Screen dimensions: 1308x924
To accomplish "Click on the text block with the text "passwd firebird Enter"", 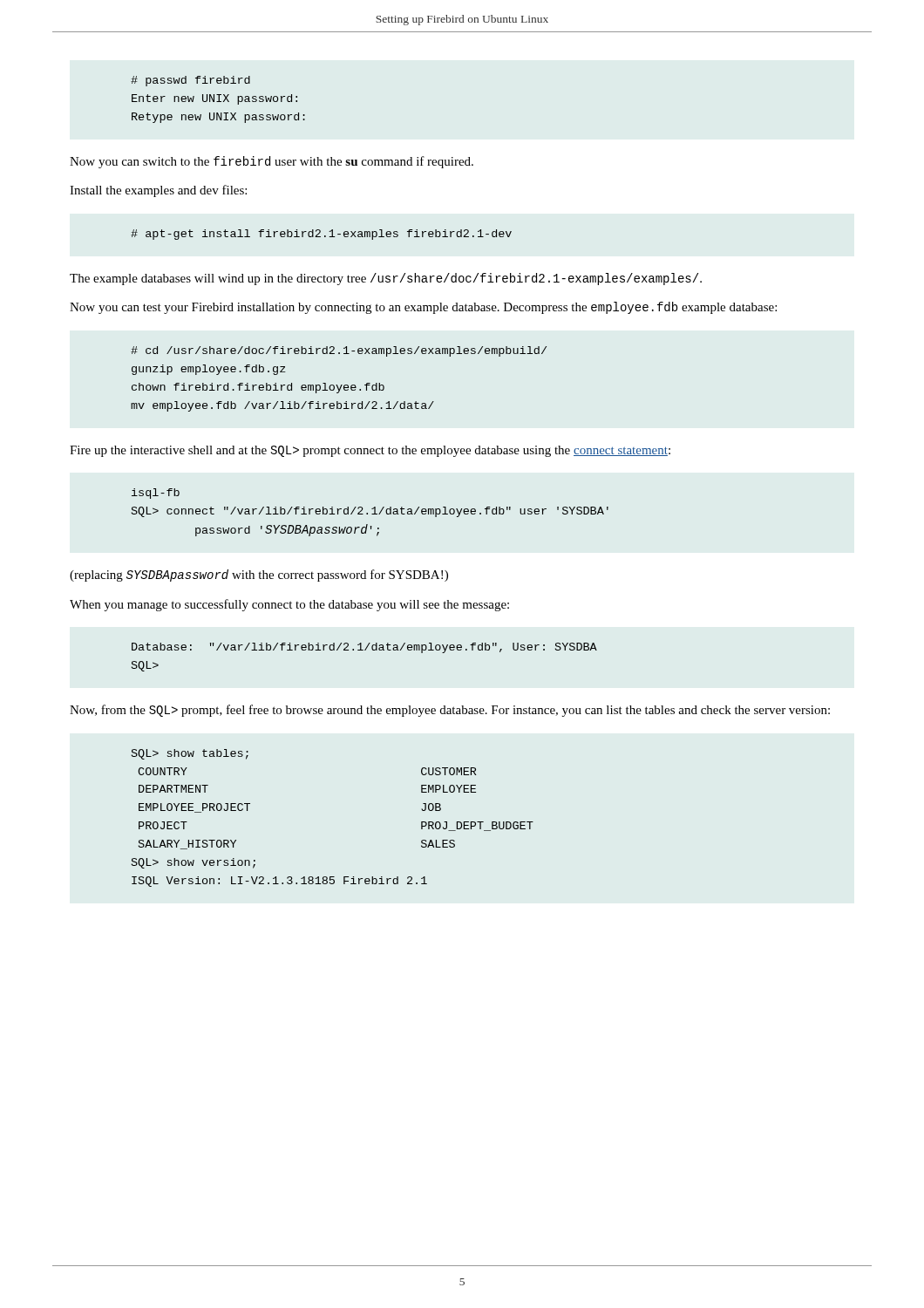I will (219, 99).
